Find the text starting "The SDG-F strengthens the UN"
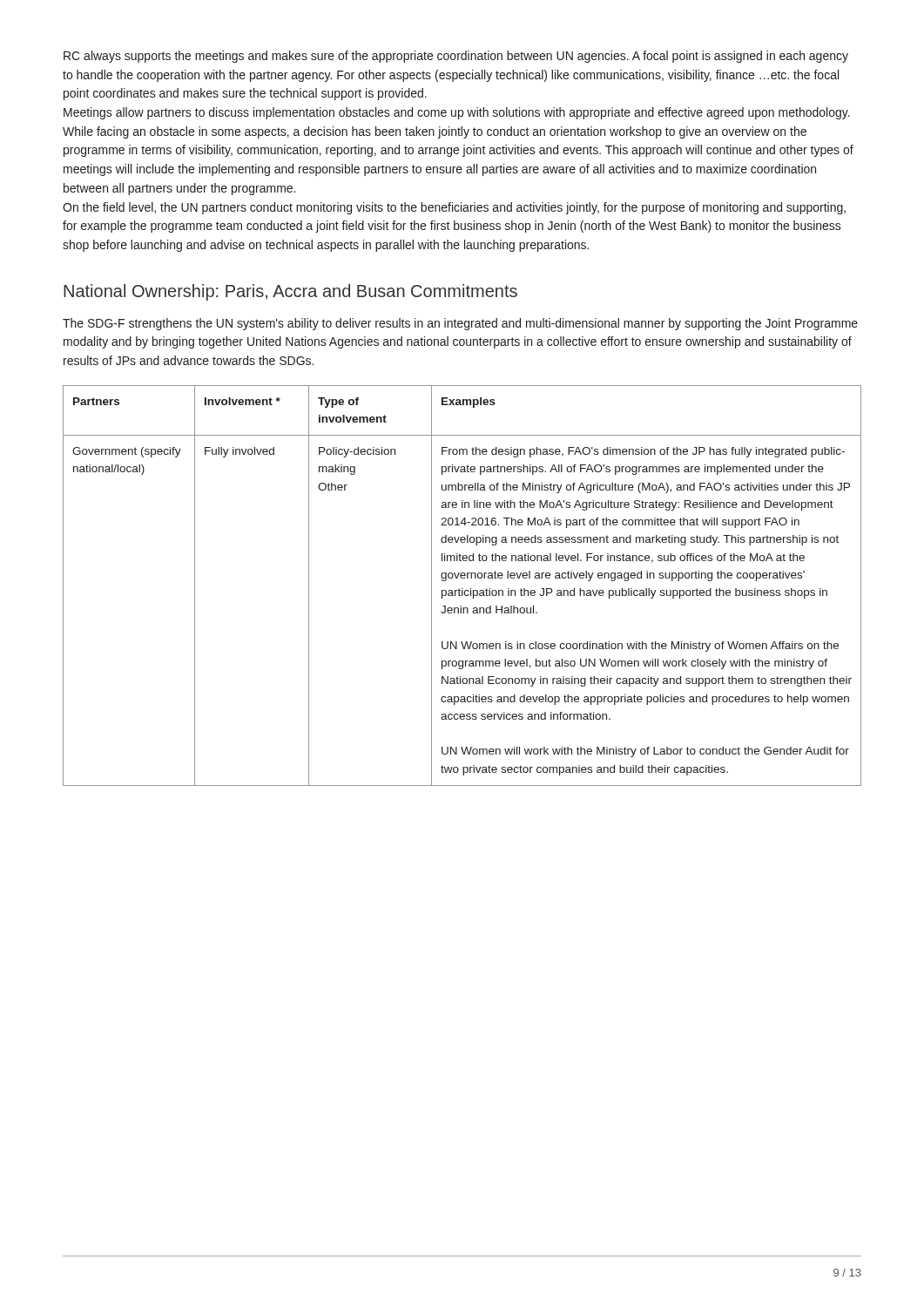924x1307 pixels. coord(460,342)
